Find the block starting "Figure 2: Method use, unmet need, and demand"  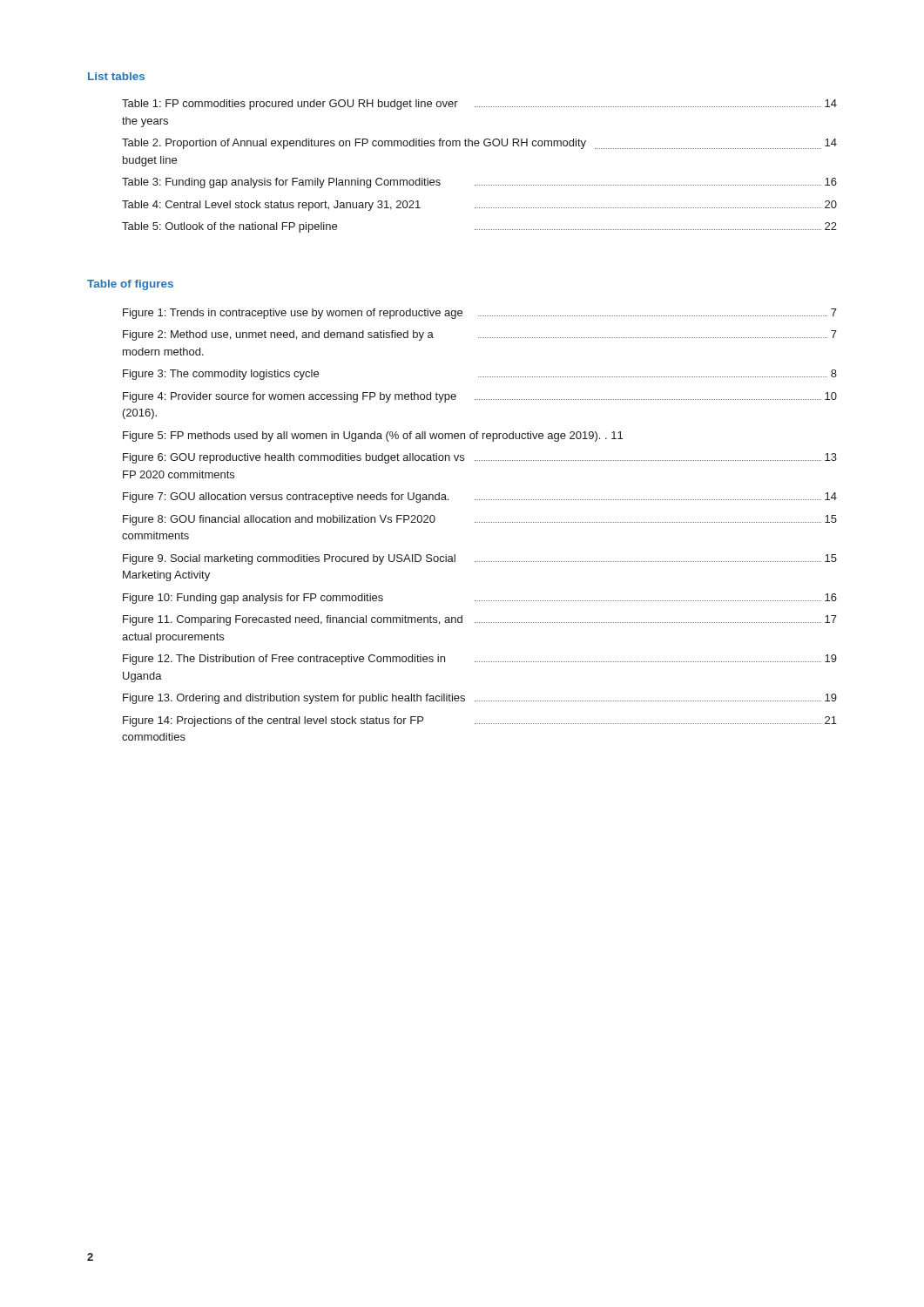(479, 343)
